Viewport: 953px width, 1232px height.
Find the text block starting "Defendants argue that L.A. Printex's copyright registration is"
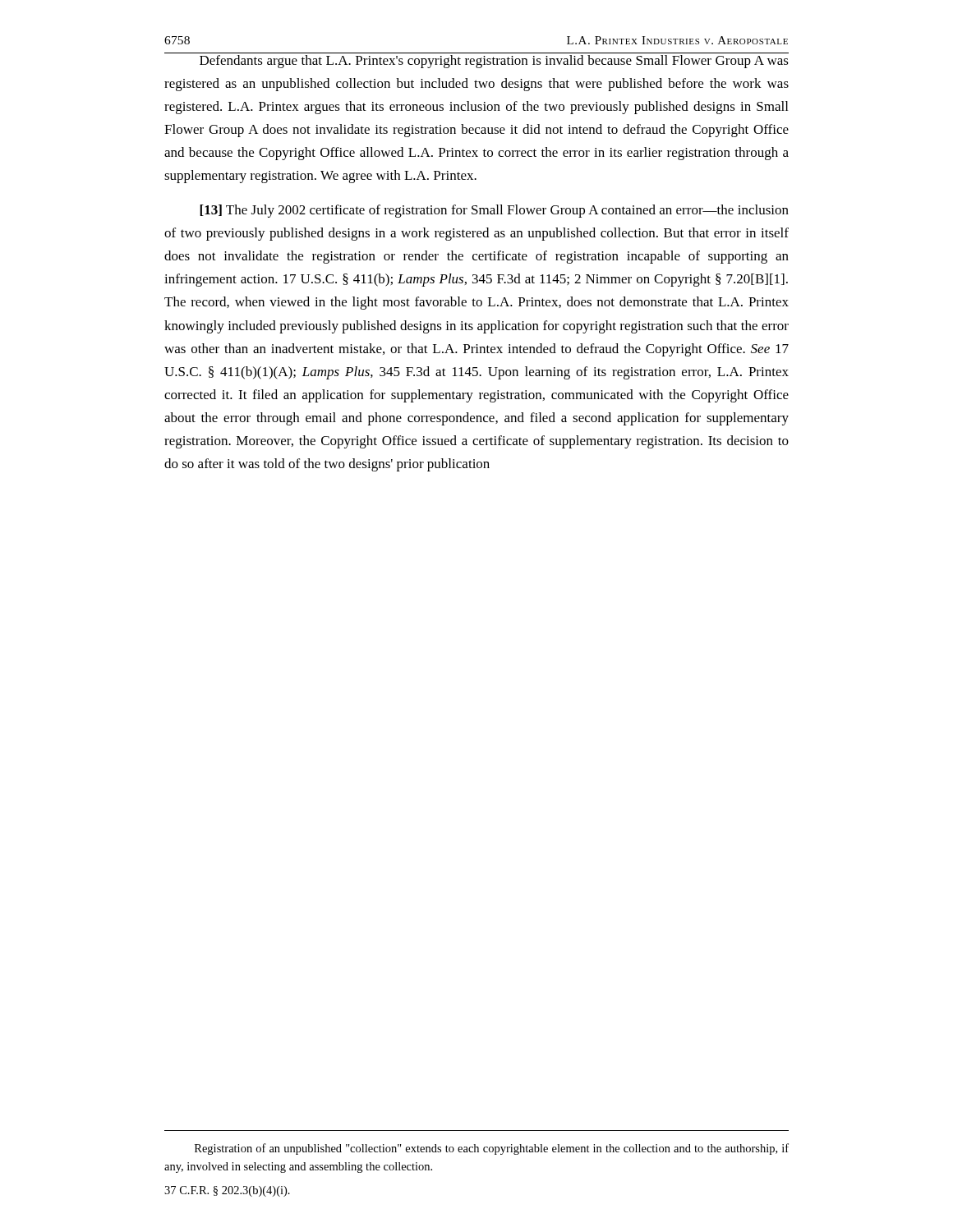point(476,118)
